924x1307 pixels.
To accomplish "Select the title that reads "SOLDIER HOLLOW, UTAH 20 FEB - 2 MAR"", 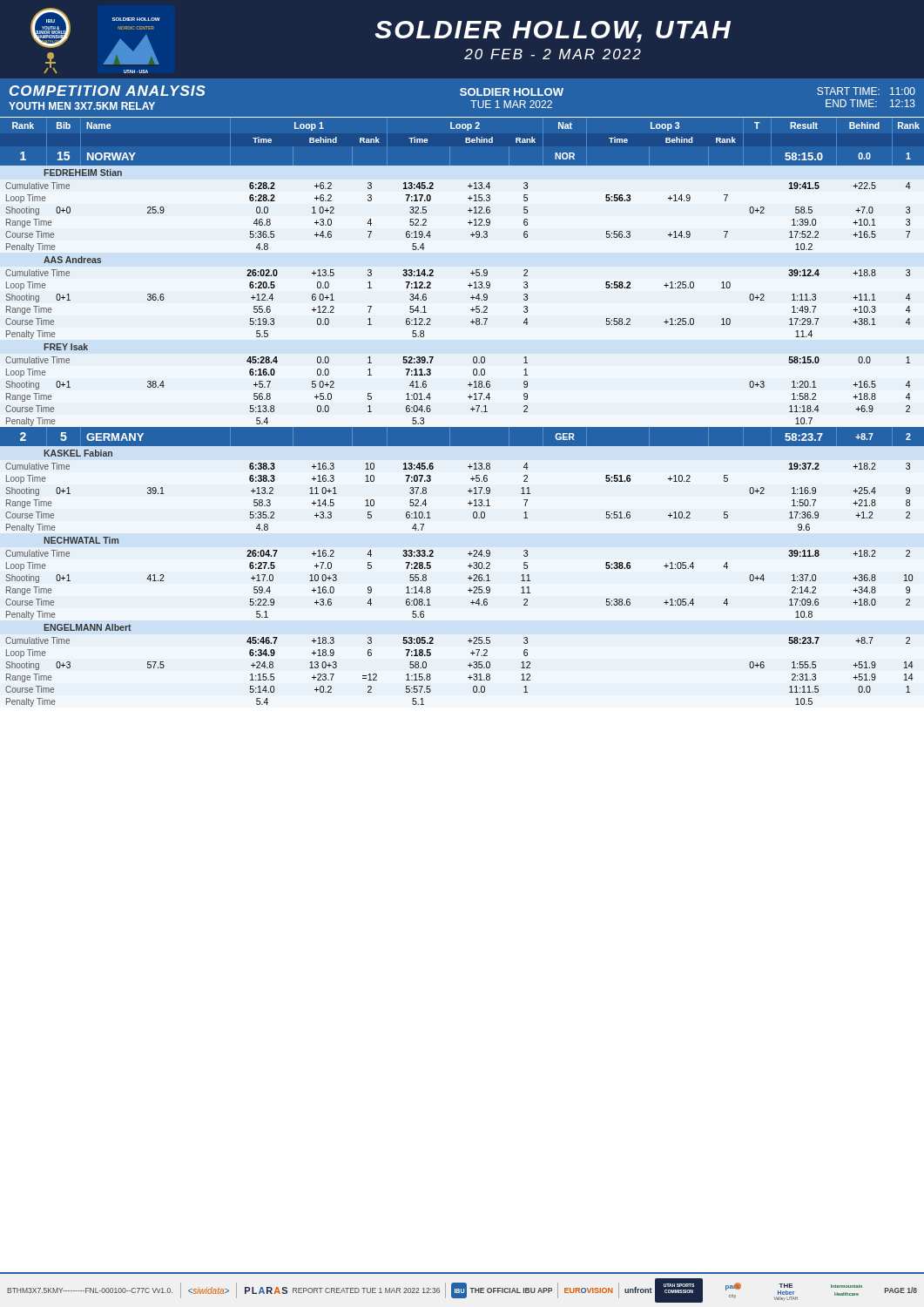I will pyautogui.click(x=553, y=39).
